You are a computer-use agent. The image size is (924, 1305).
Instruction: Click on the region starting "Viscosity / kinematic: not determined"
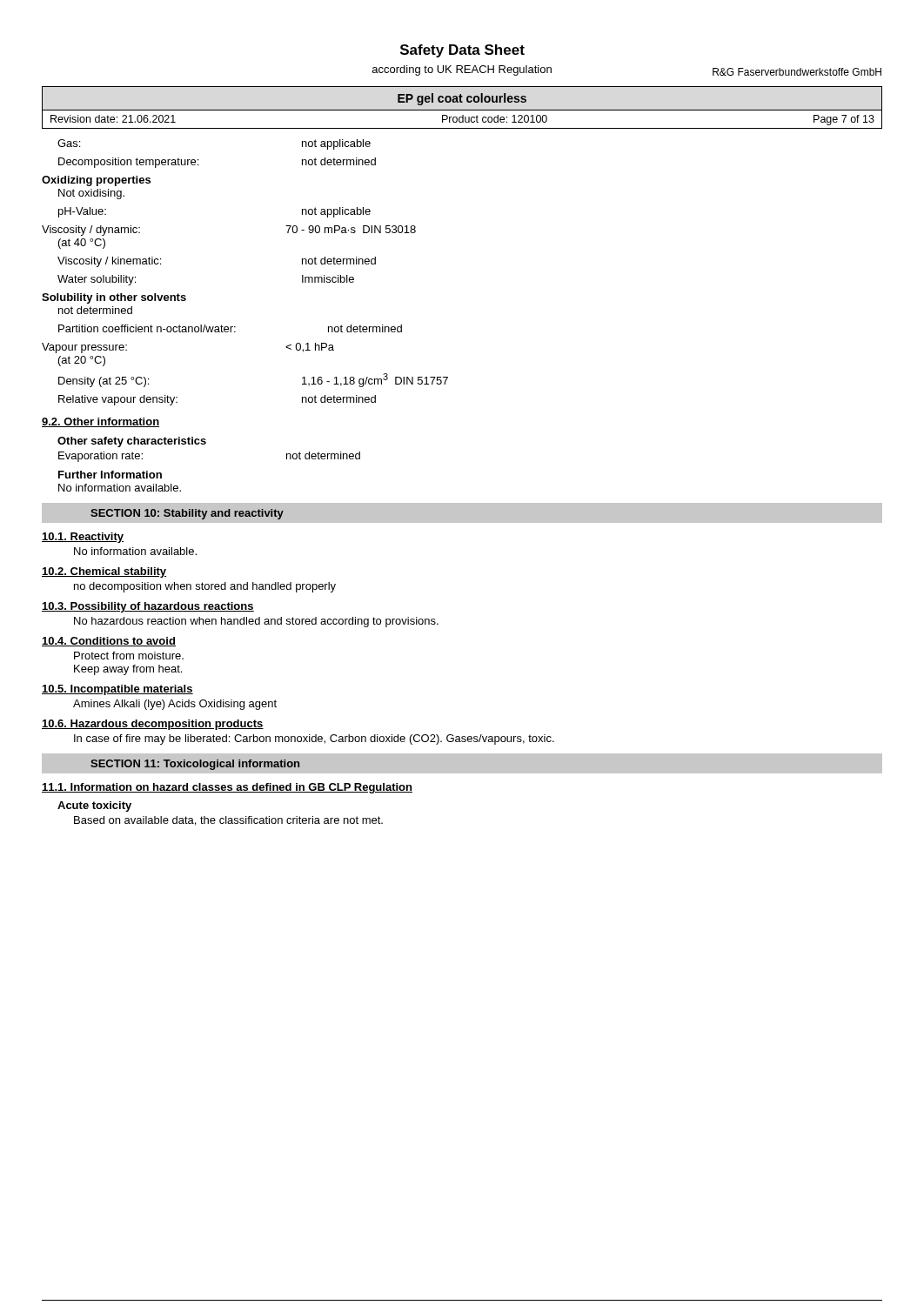tap(107, 261)
